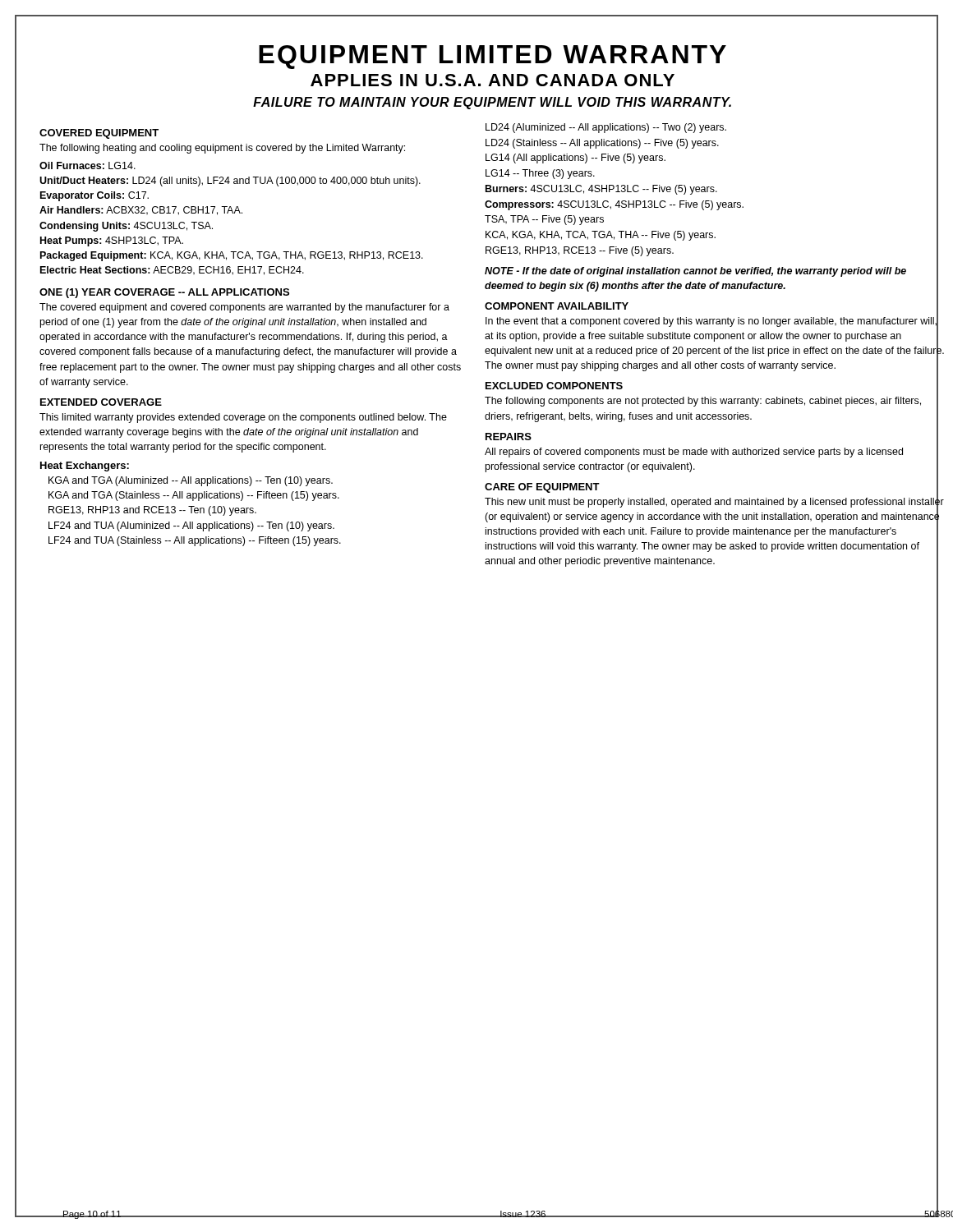
Task: Locate the region starting "ONE (1) YEAR COVERAGE --"
Action: 165,292
